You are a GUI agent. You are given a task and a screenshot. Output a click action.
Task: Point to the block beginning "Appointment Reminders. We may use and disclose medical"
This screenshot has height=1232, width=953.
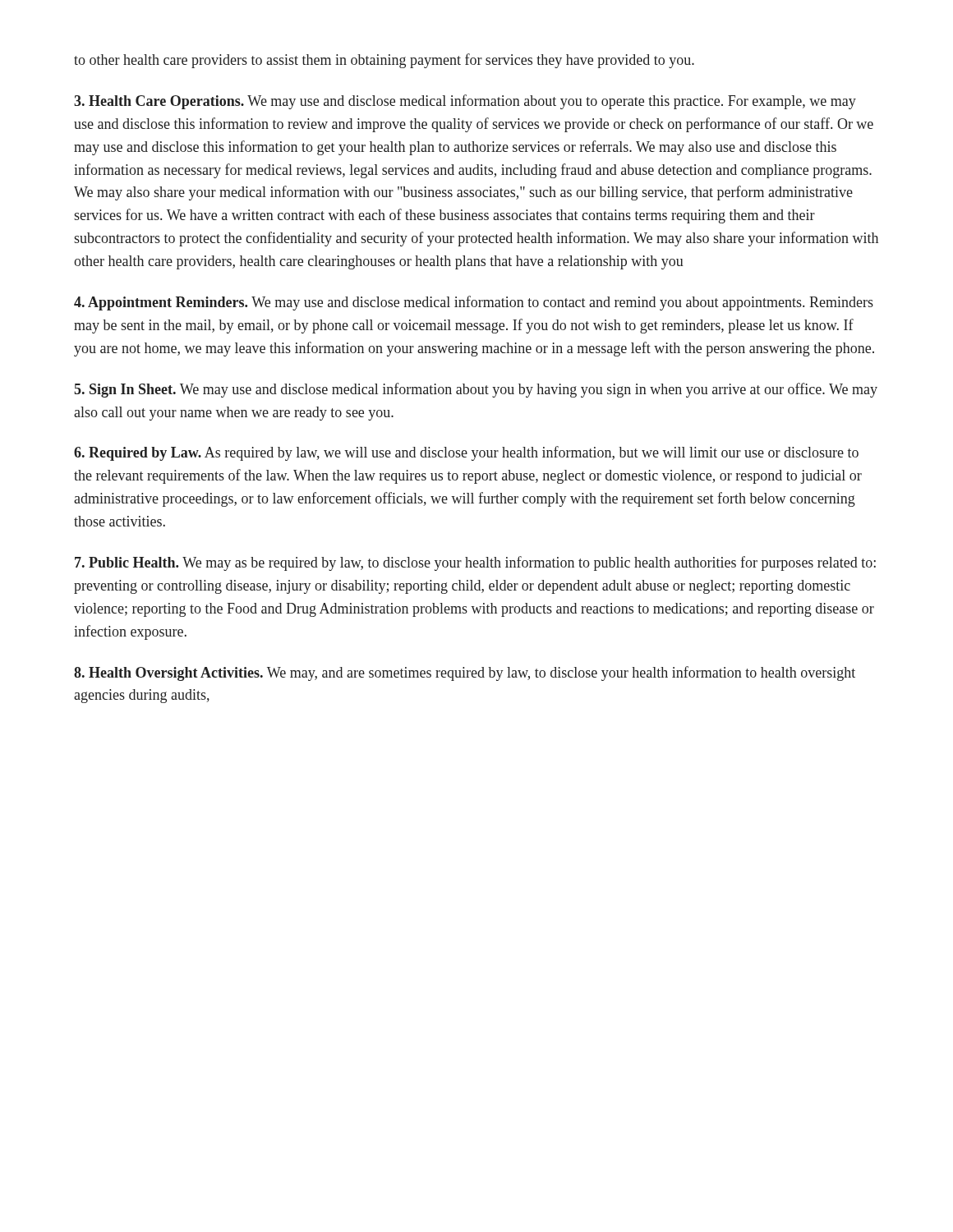tap(475, 325)
